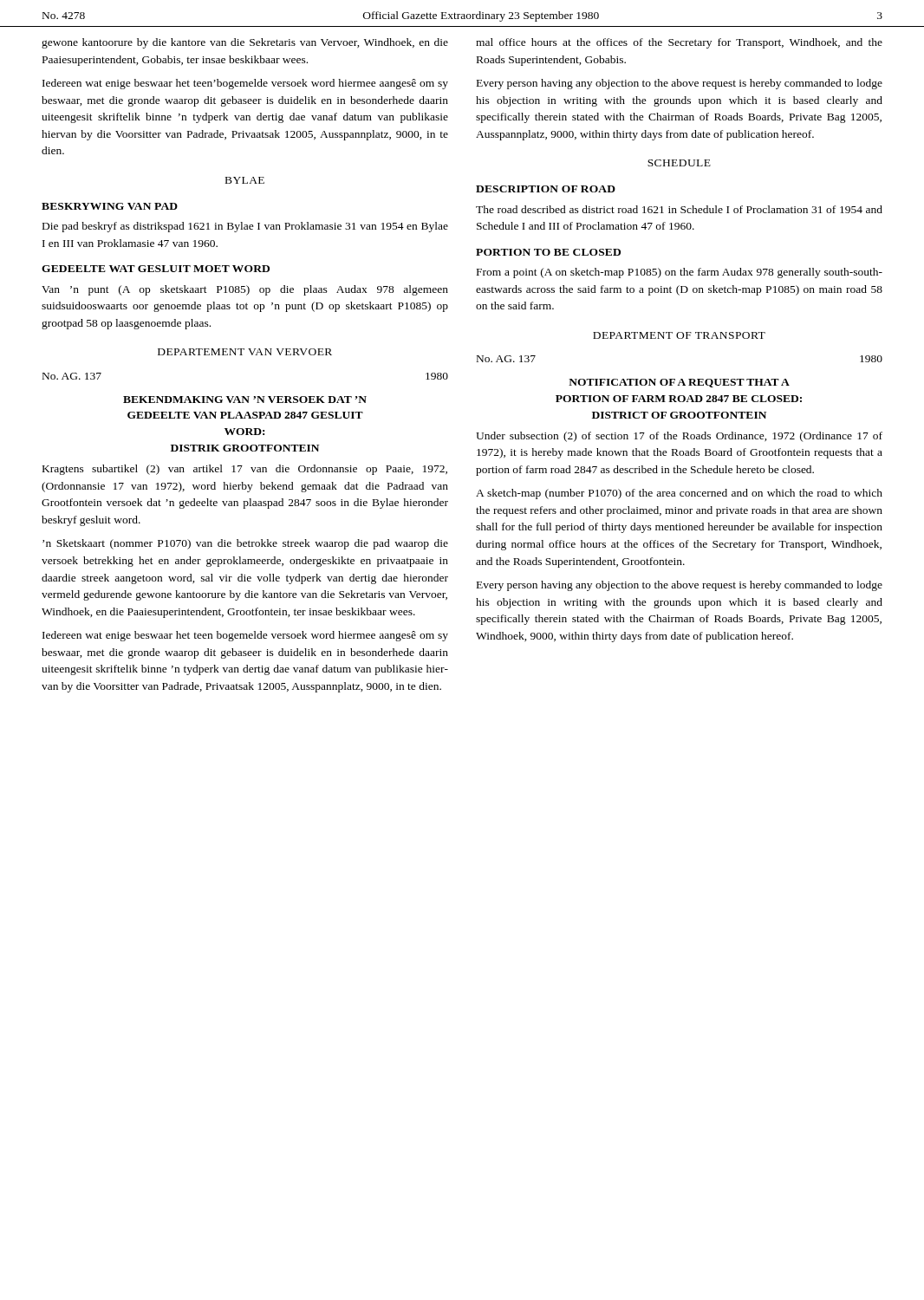
Task: Select the region starting "Iedereen wat enige beswaar het teen​’bogemelde"
Action: coord(245,117)
